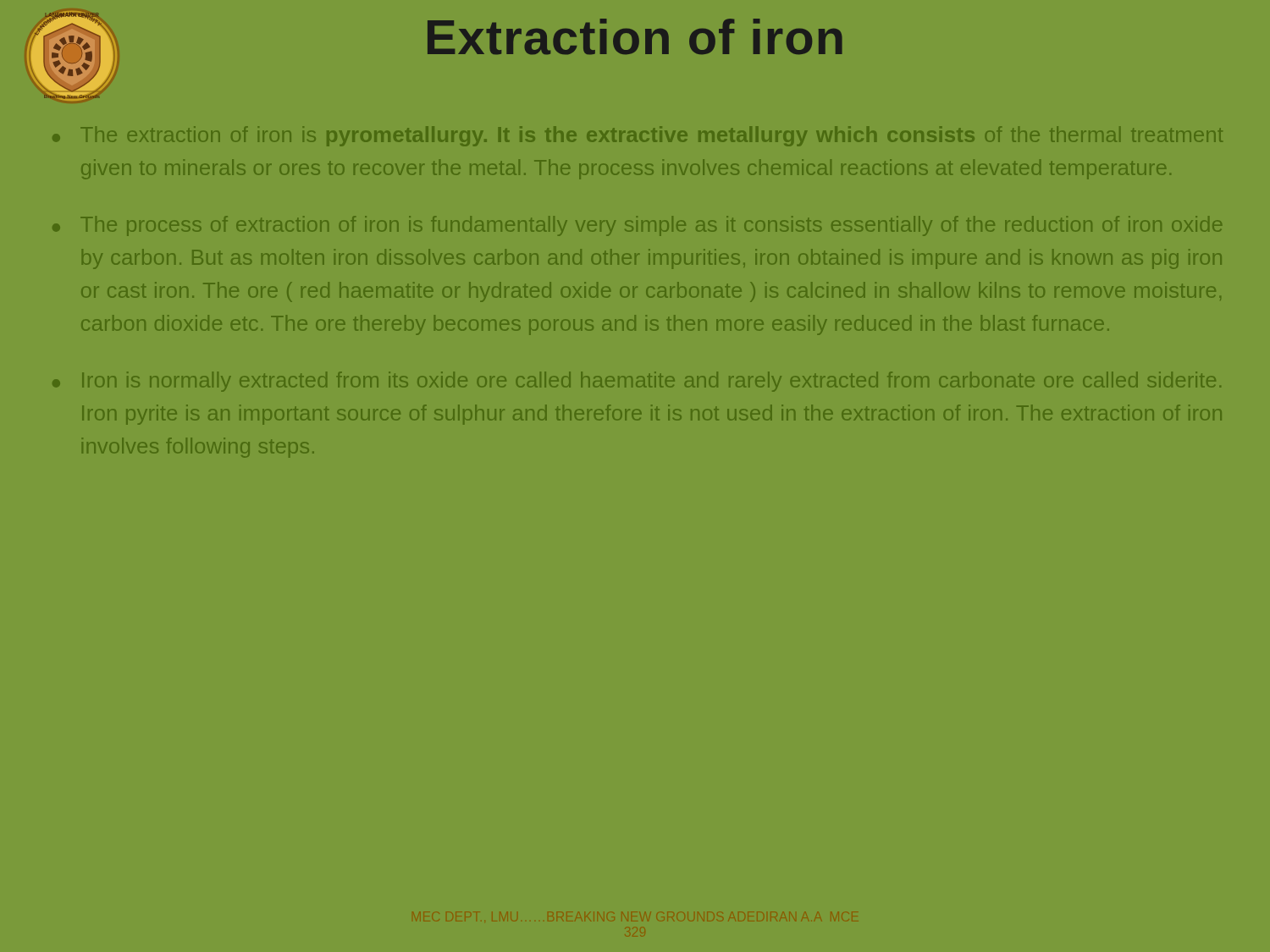Select the logo
The height and width of the screenshot is (952, 1270).
72,58
